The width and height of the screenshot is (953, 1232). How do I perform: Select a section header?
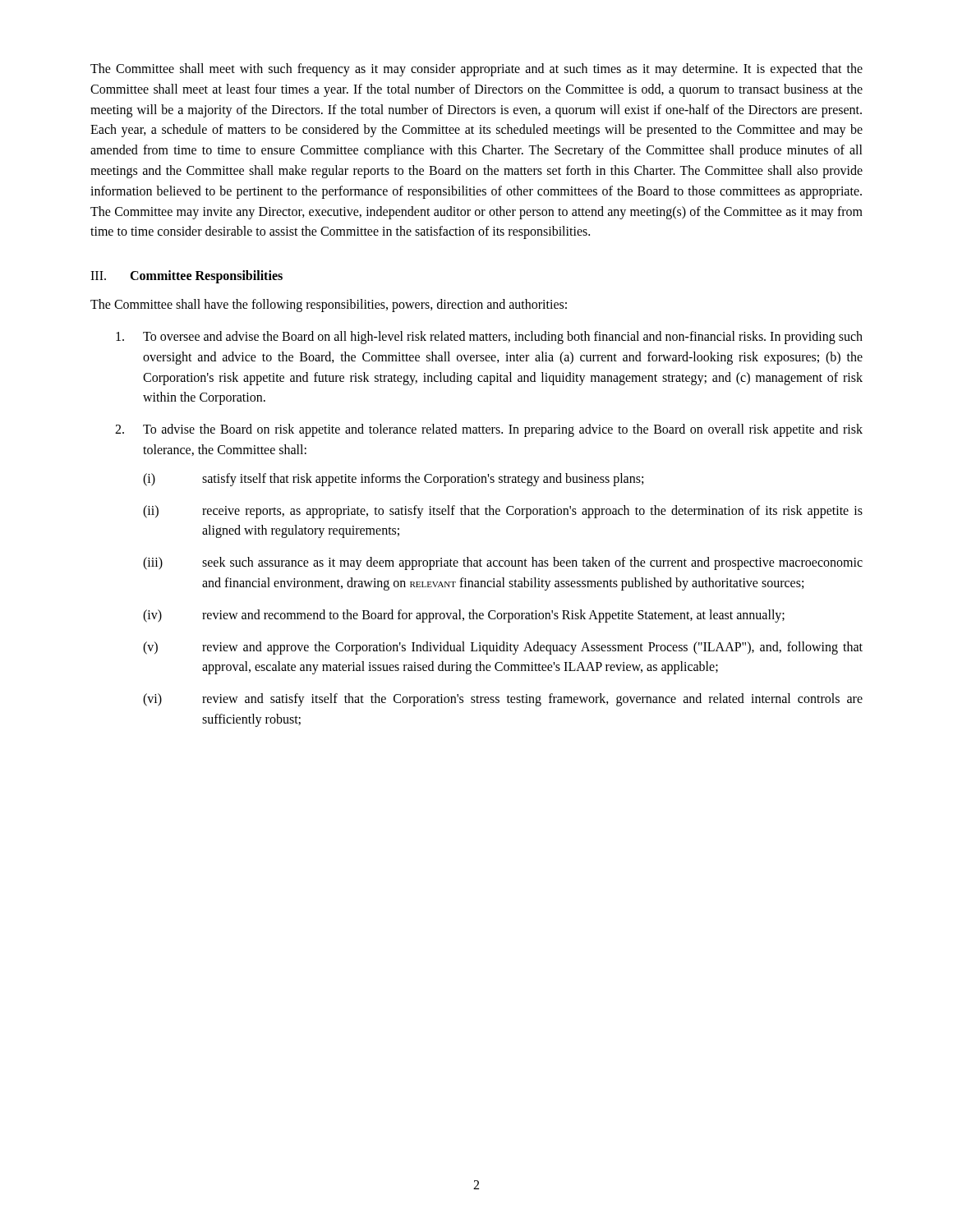pyautogui.click(x=187, y=276)
